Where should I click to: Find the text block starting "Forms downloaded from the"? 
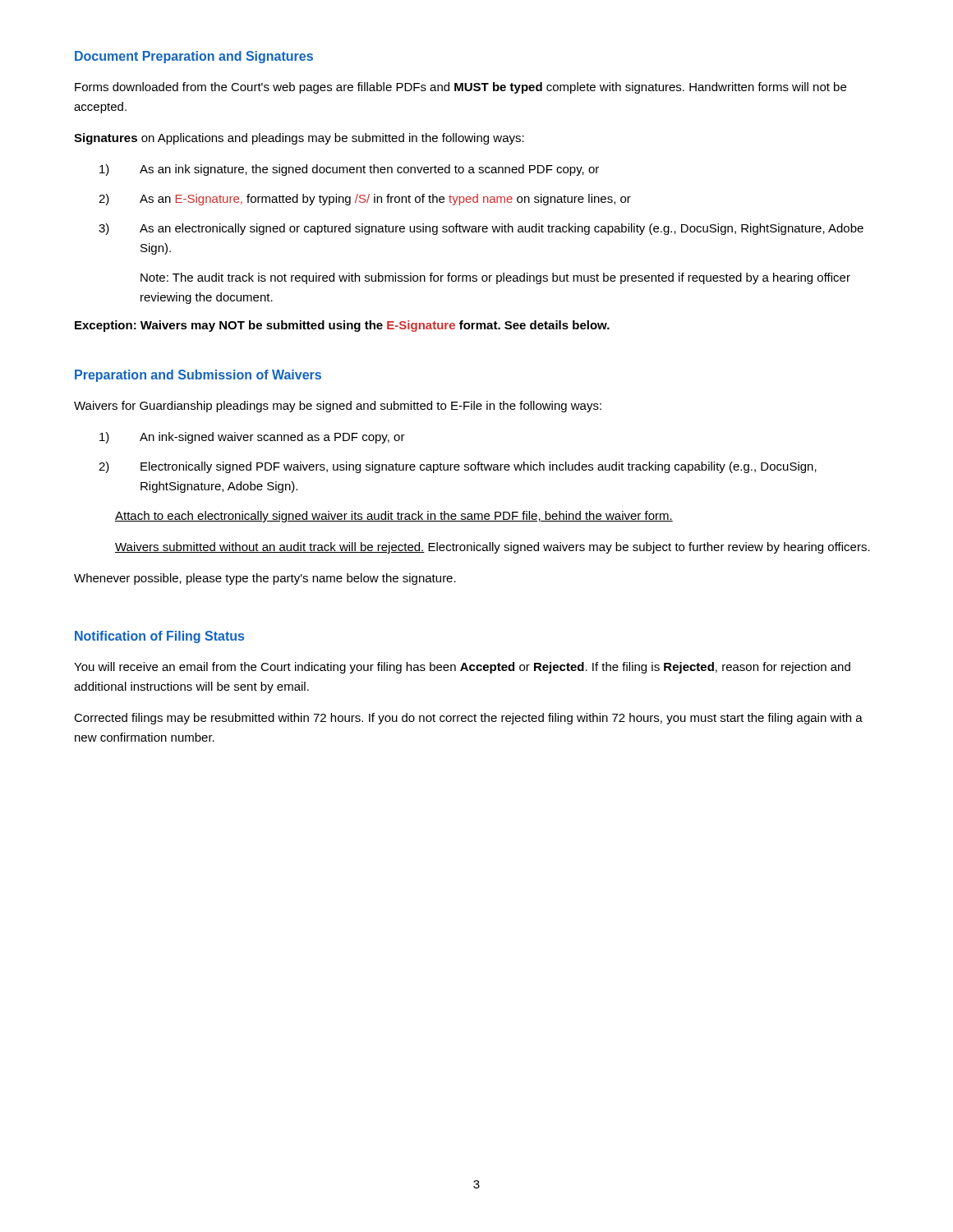tap(460, 97)
